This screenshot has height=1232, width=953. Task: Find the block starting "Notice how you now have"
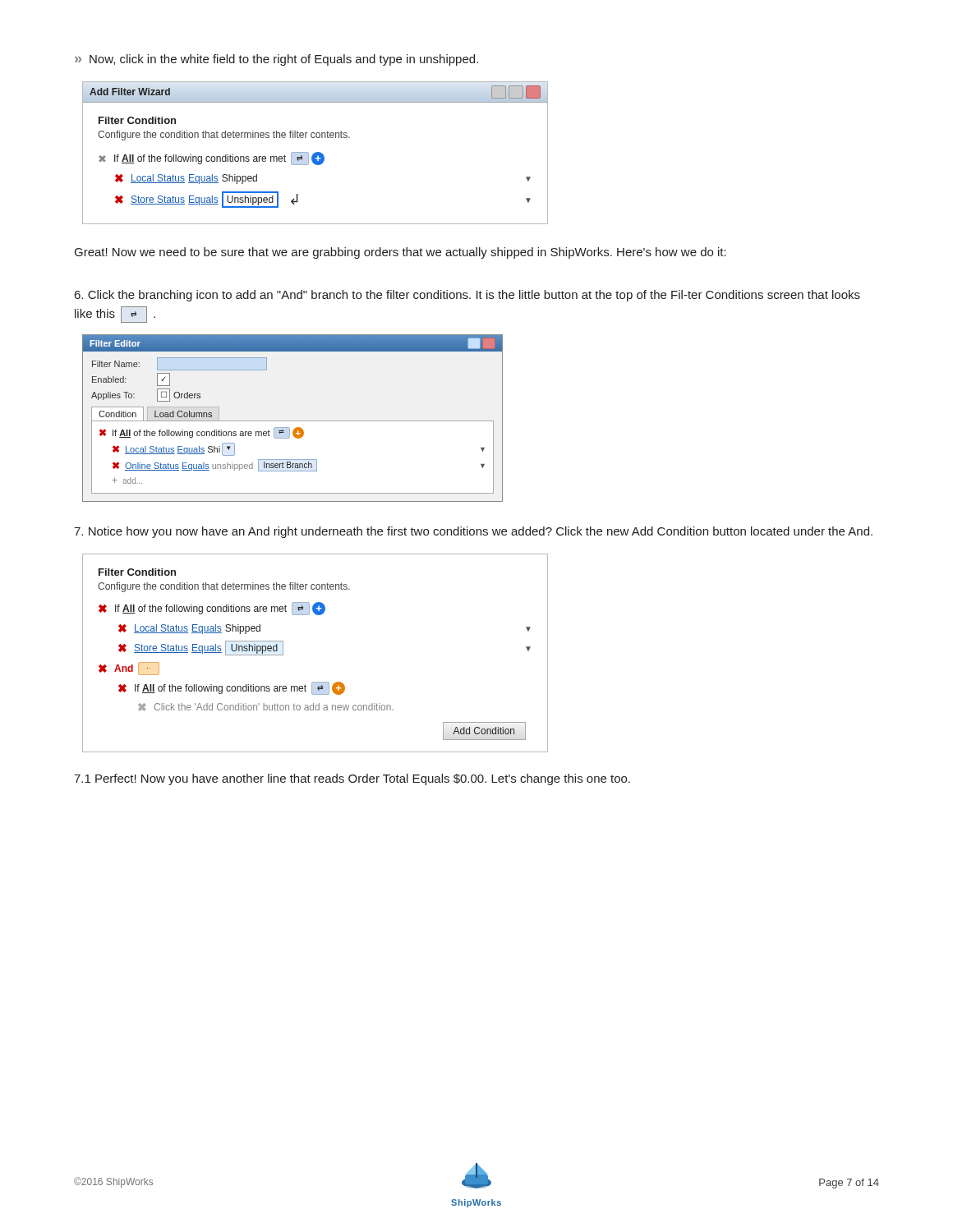click(x=474, y=531)
